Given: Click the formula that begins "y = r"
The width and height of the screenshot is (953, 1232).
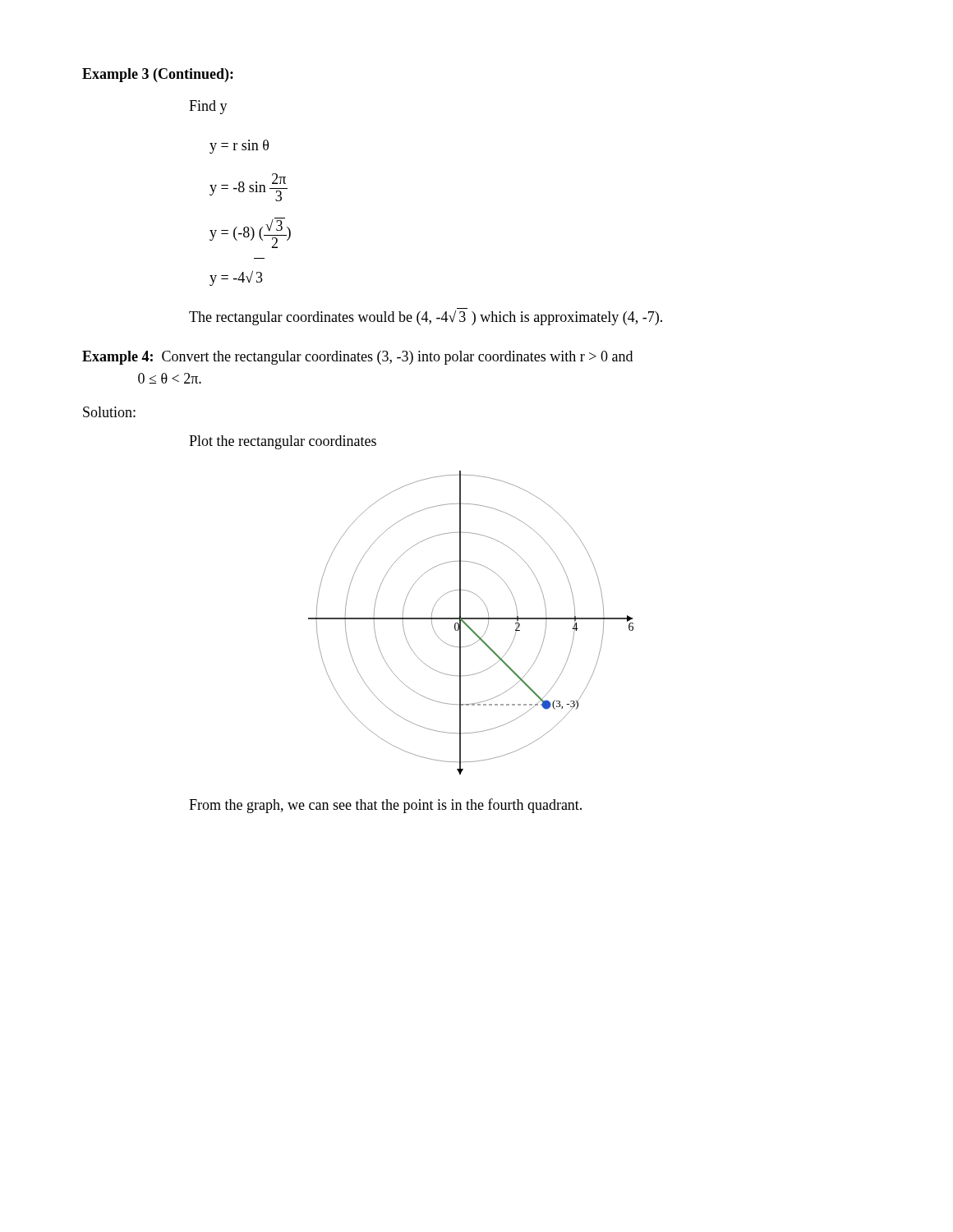Looking at the screenshot, I should click(239, 147).
